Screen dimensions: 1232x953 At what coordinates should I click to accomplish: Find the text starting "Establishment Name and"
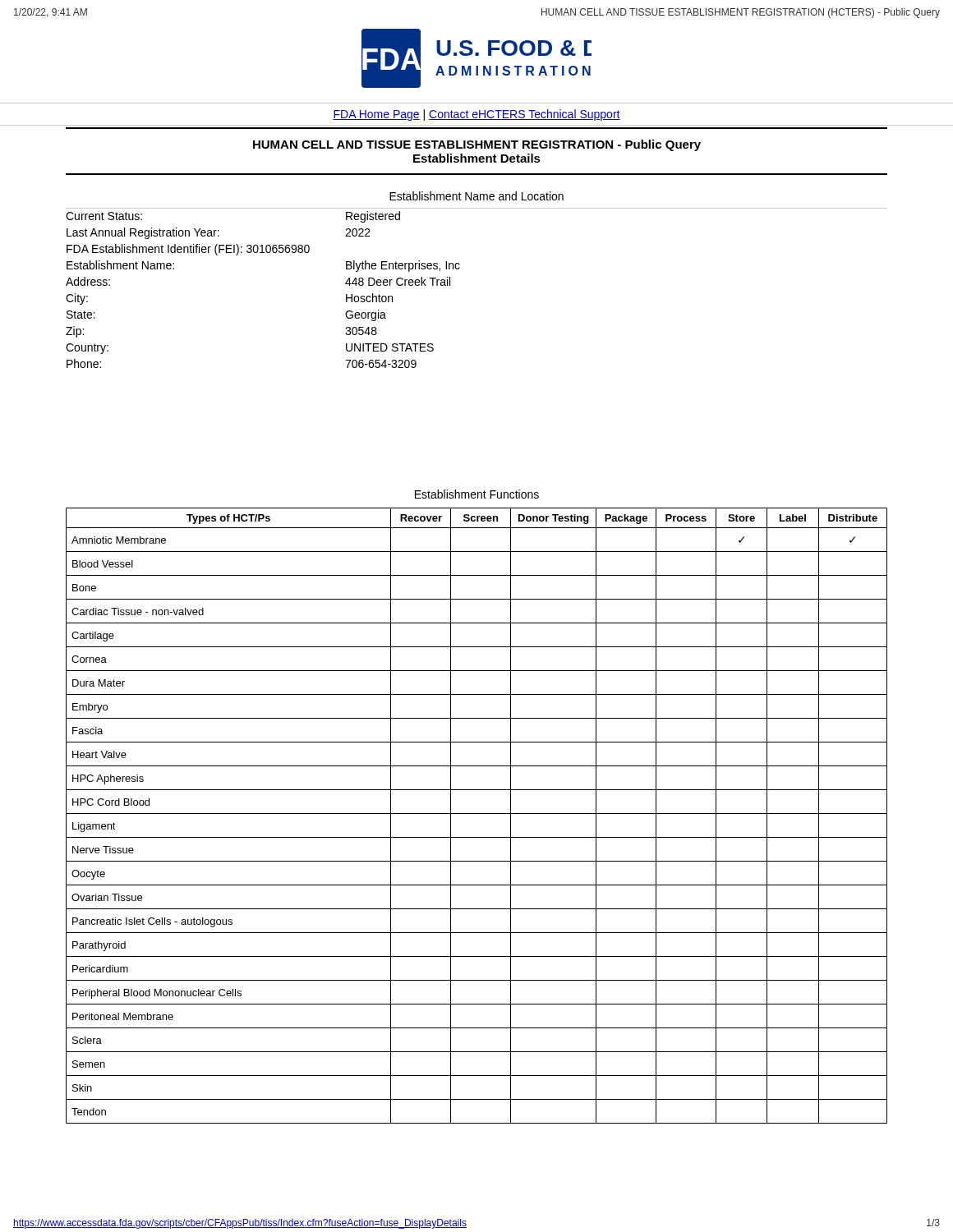tap(476, 196)
